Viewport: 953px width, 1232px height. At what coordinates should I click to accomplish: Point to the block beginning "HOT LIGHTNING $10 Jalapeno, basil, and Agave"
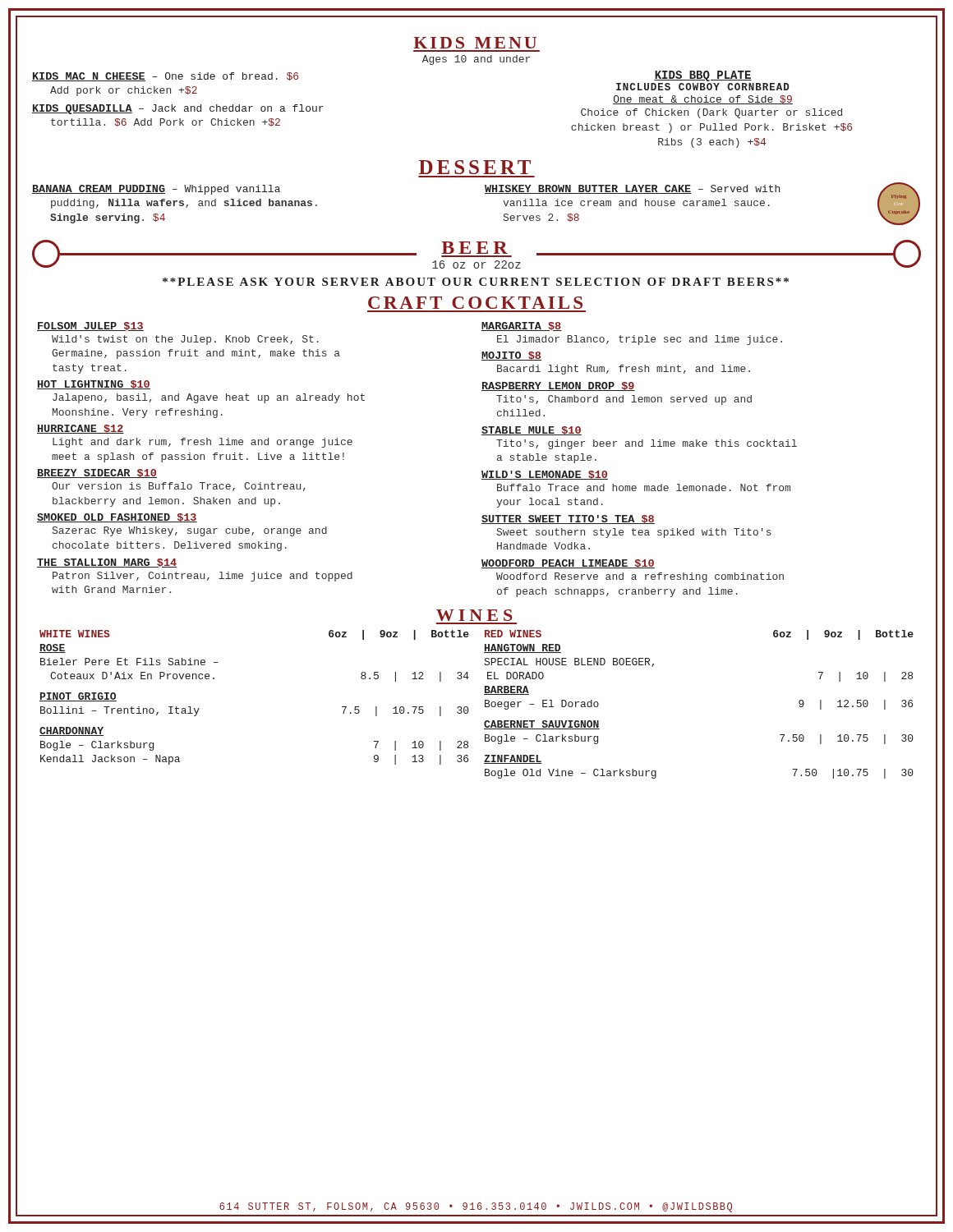[254, 399]
